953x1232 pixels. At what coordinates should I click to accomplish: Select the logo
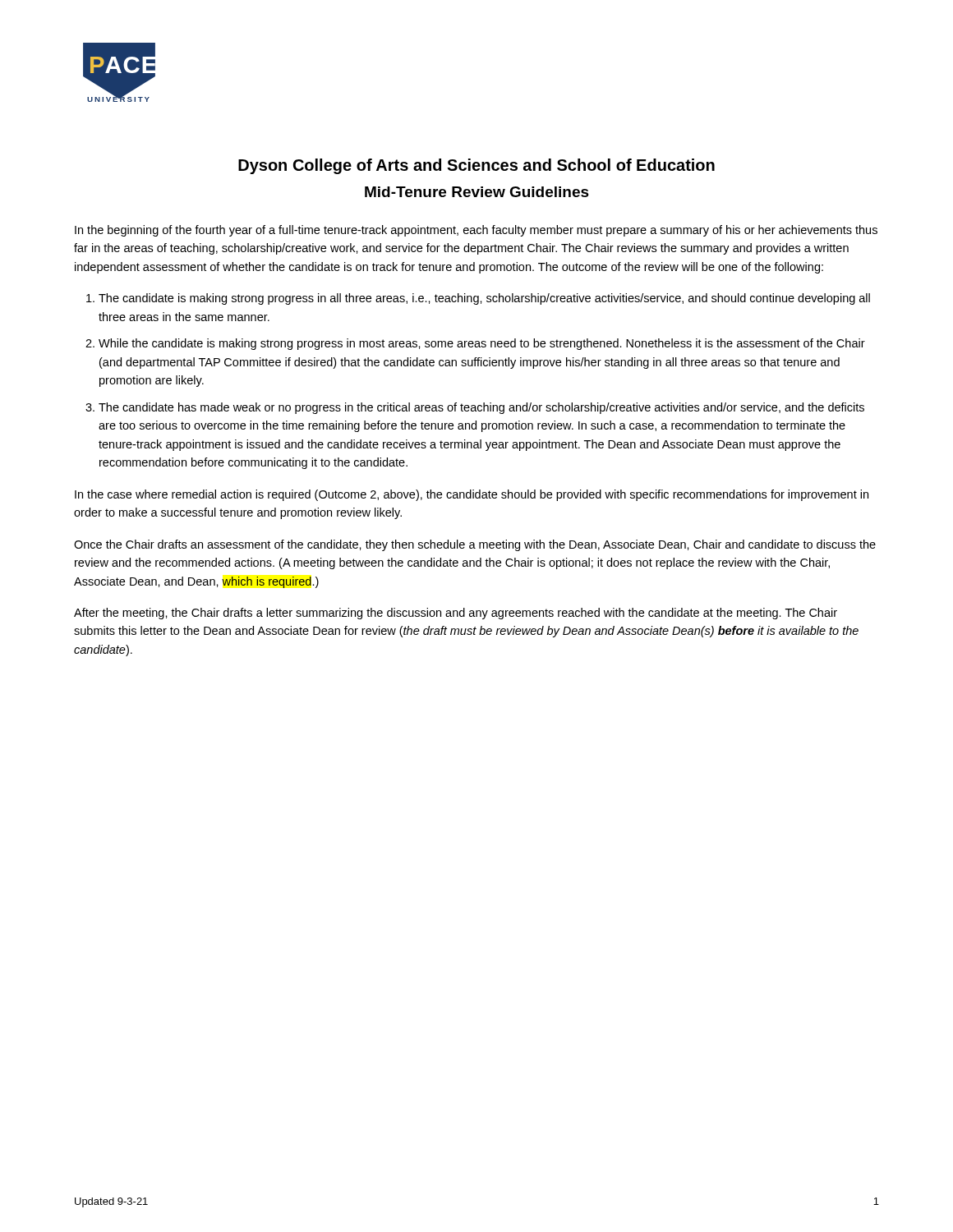(119, 73)
